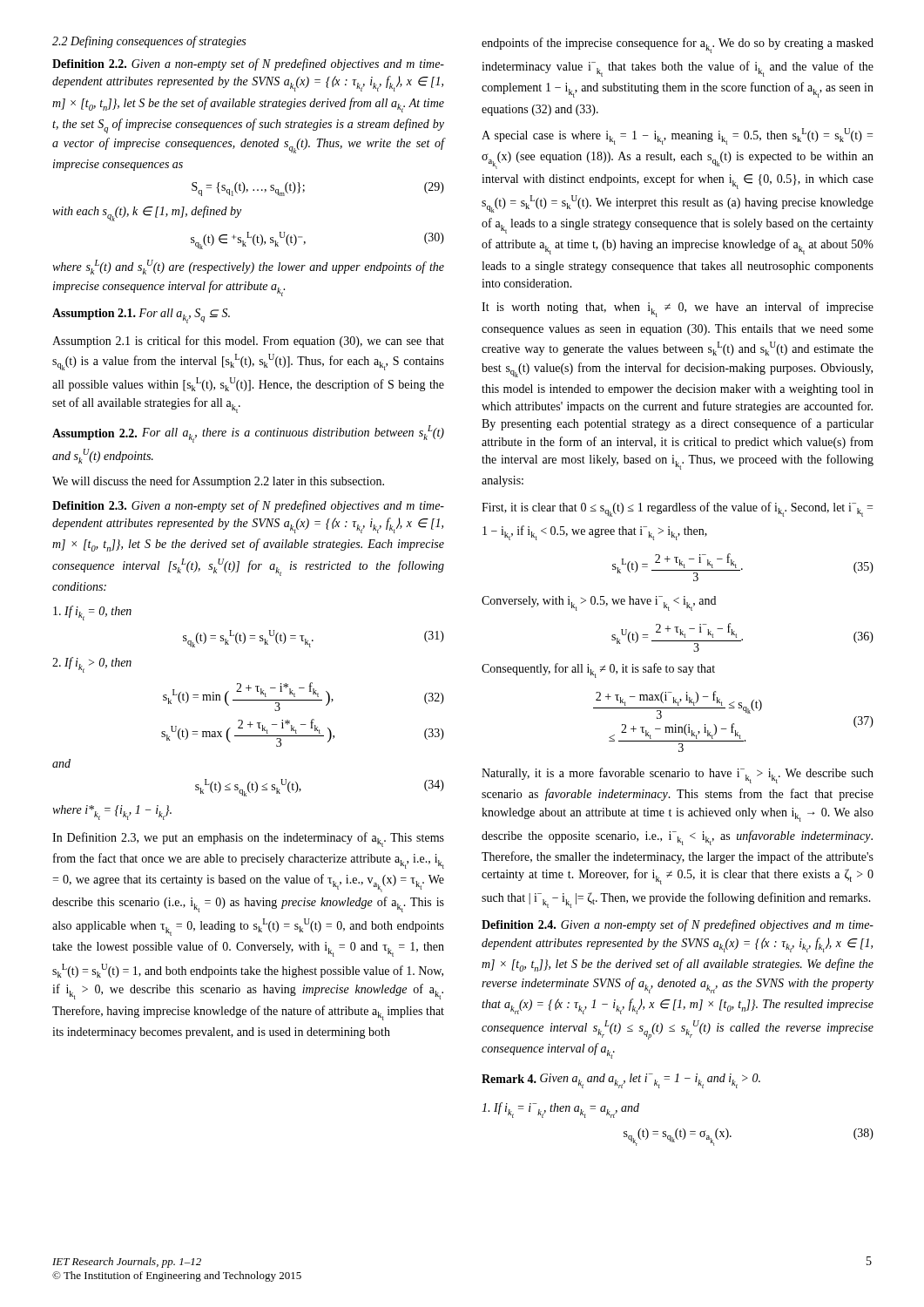Select the element starting "Naturally, it is"
924x1307 pixels.
(678, 837)
